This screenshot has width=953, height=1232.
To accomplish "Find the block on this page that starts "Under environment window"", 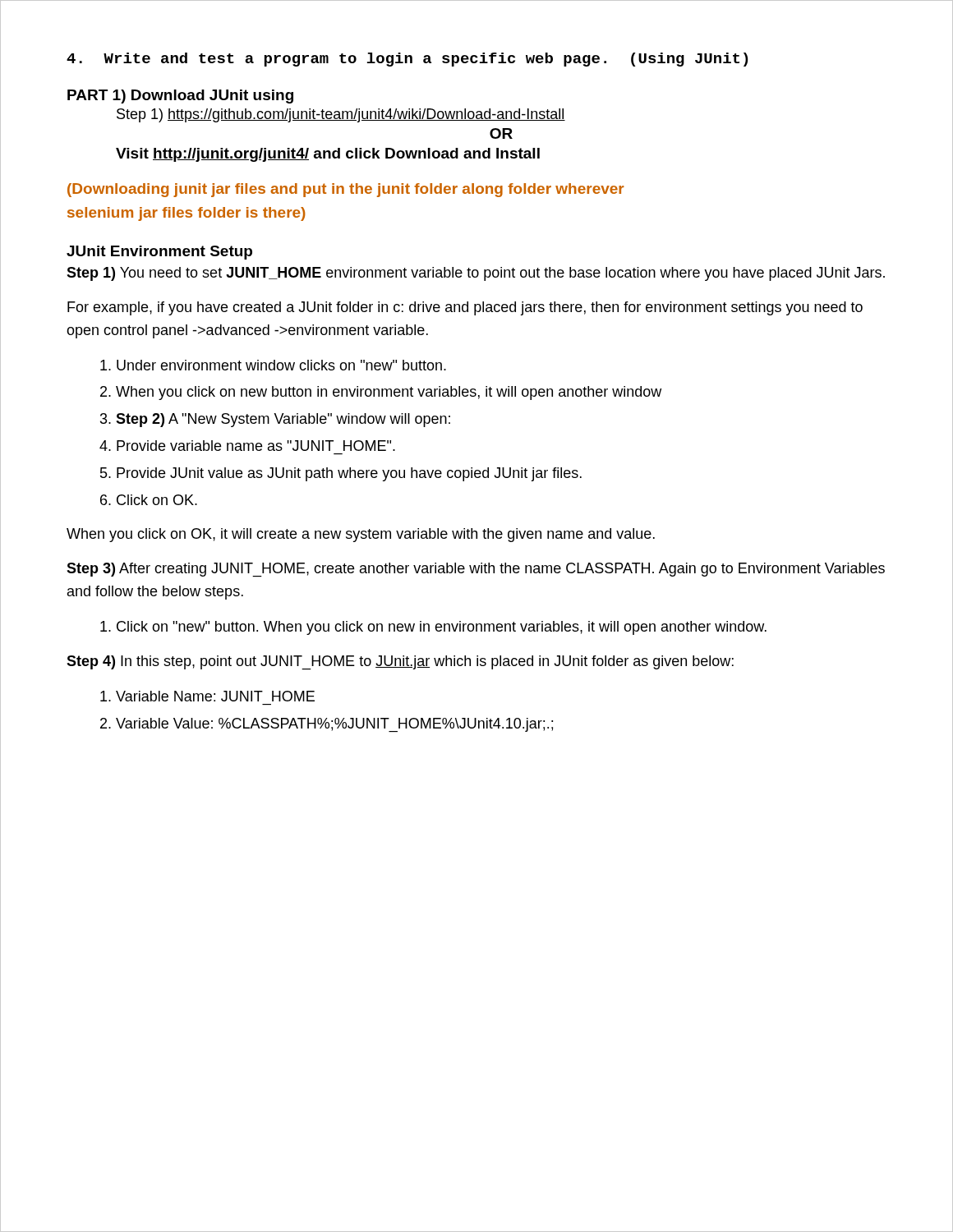I will pos(281,365).
